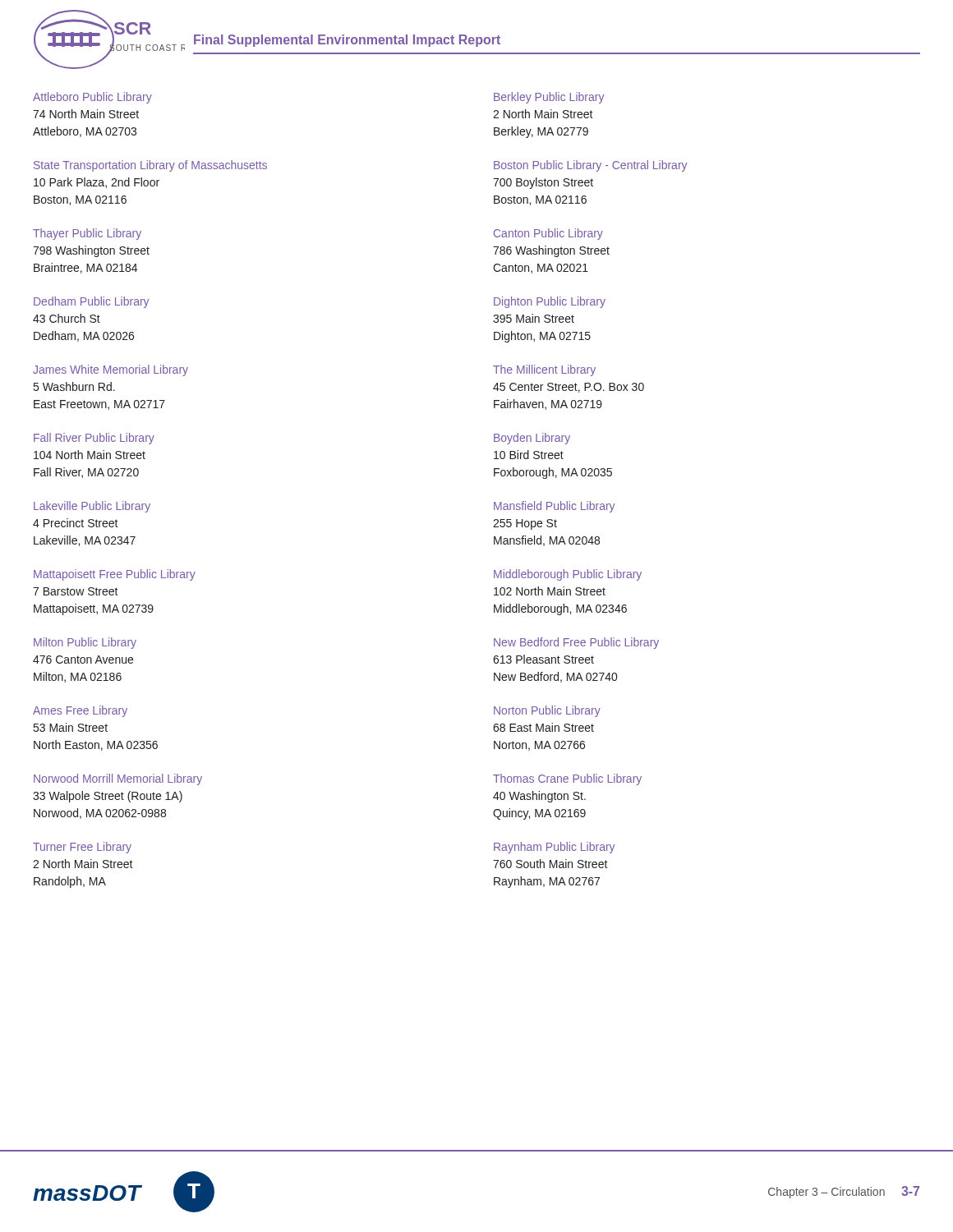Where is the passage that starts "State Transportation Library of Massachusetts 10 Park"?
The image size is (953, 1232).
(150, 182)
